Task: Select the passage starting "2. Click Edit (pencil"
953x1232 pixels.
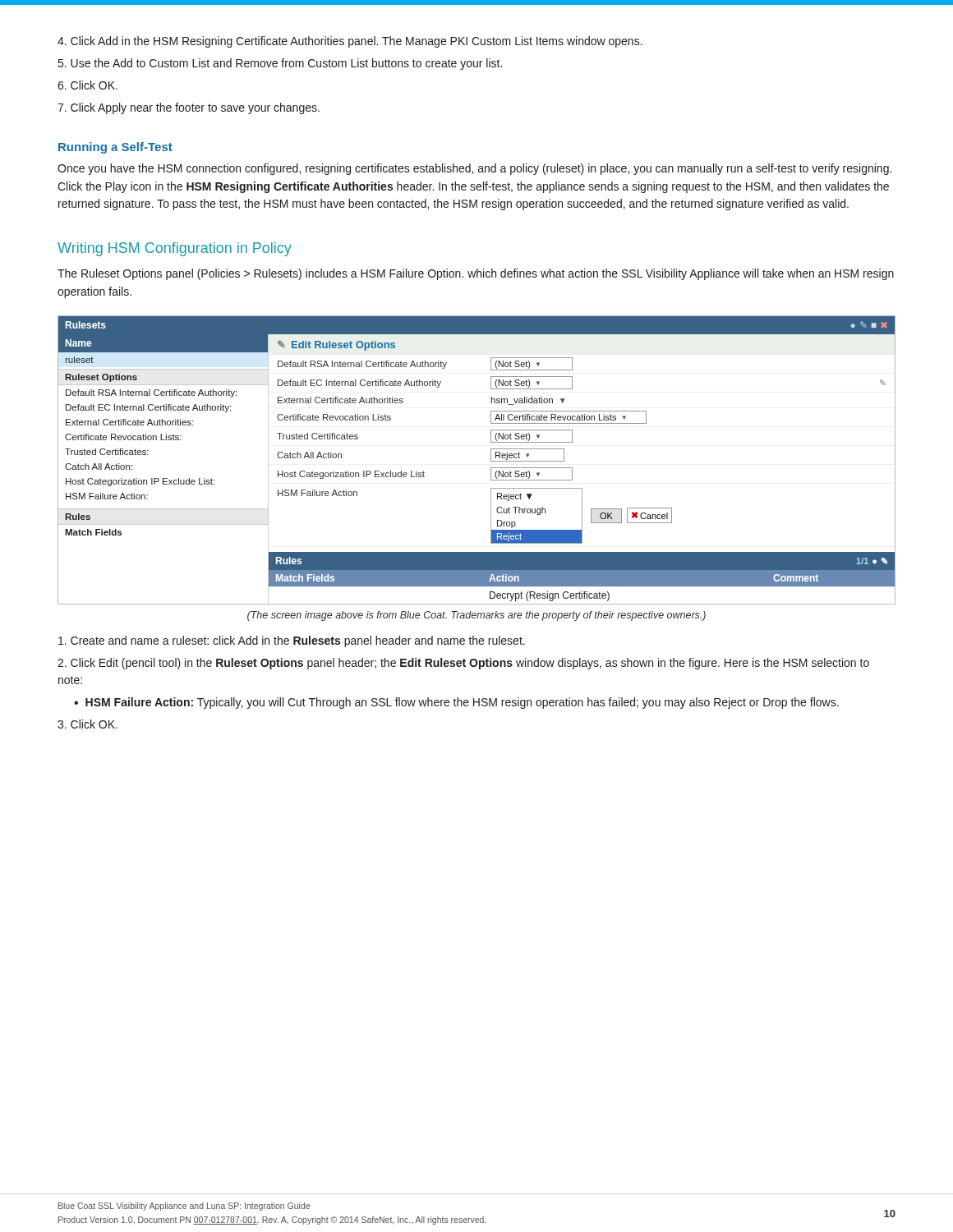Action: point(463,672)
